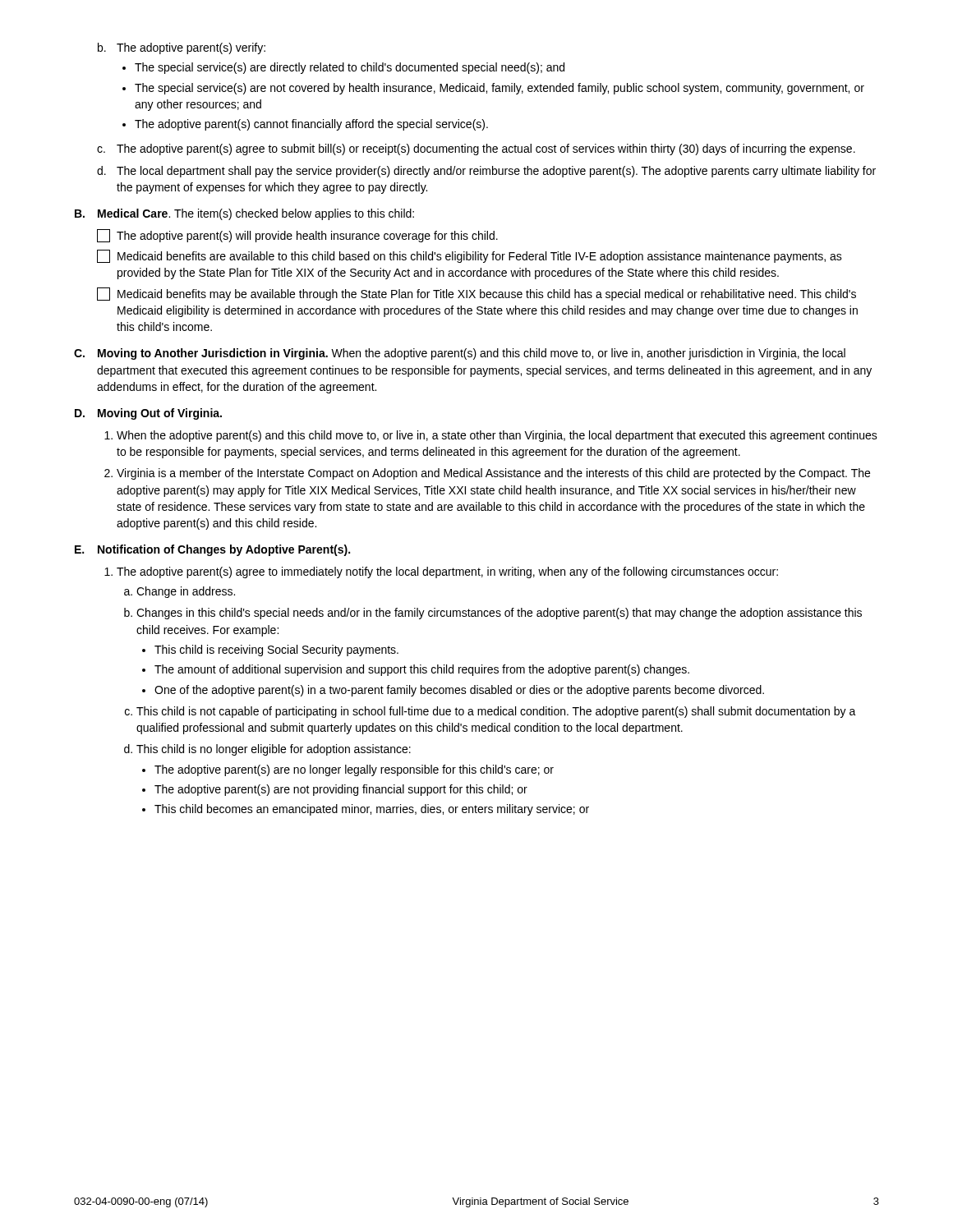Locate the section header that opens with "C. Moving to Another"

tap(476, 370)
